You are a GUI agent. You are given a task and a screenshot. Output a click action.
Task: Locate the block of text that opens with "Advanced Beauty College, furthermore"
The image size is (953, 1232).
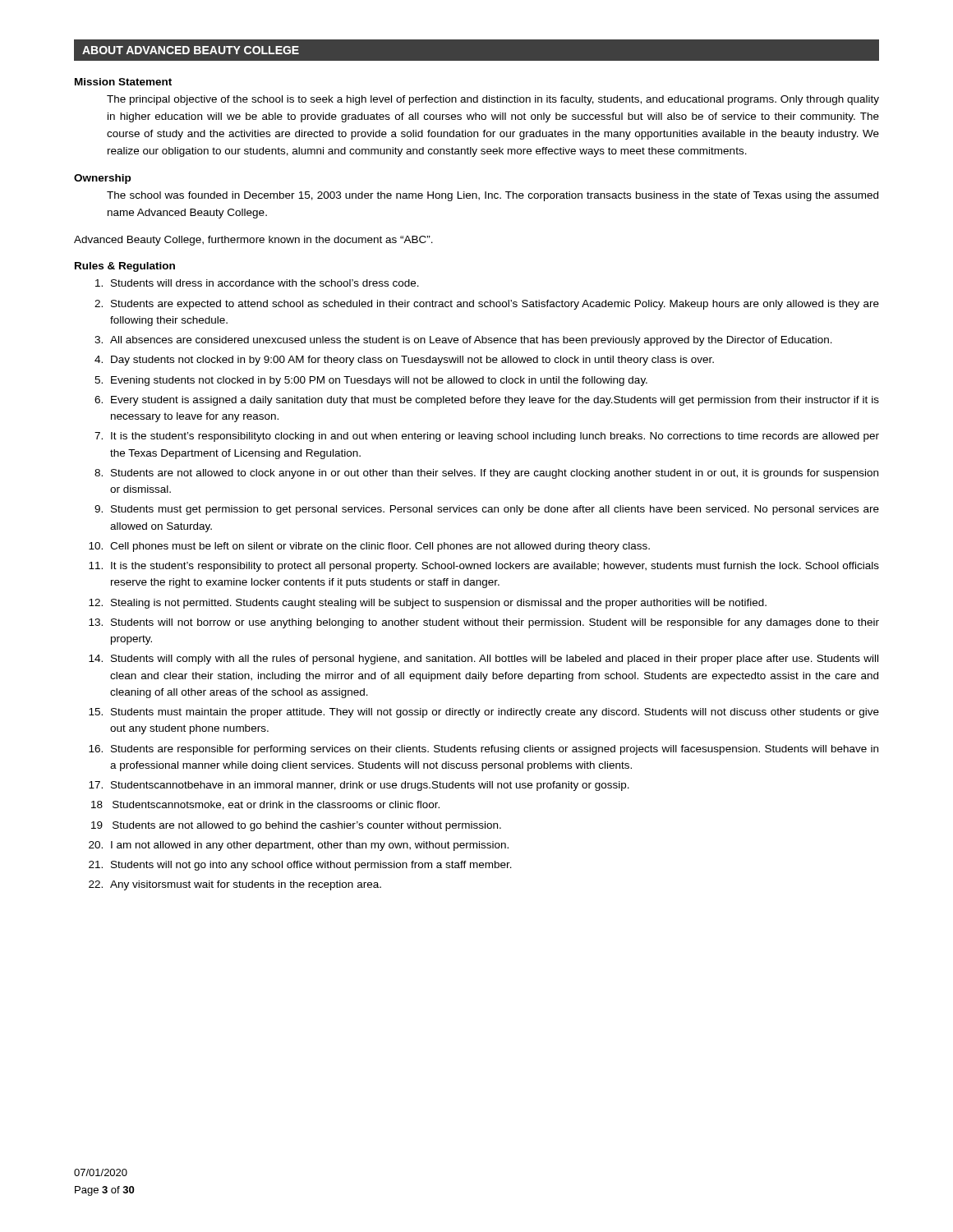(253, 241)
